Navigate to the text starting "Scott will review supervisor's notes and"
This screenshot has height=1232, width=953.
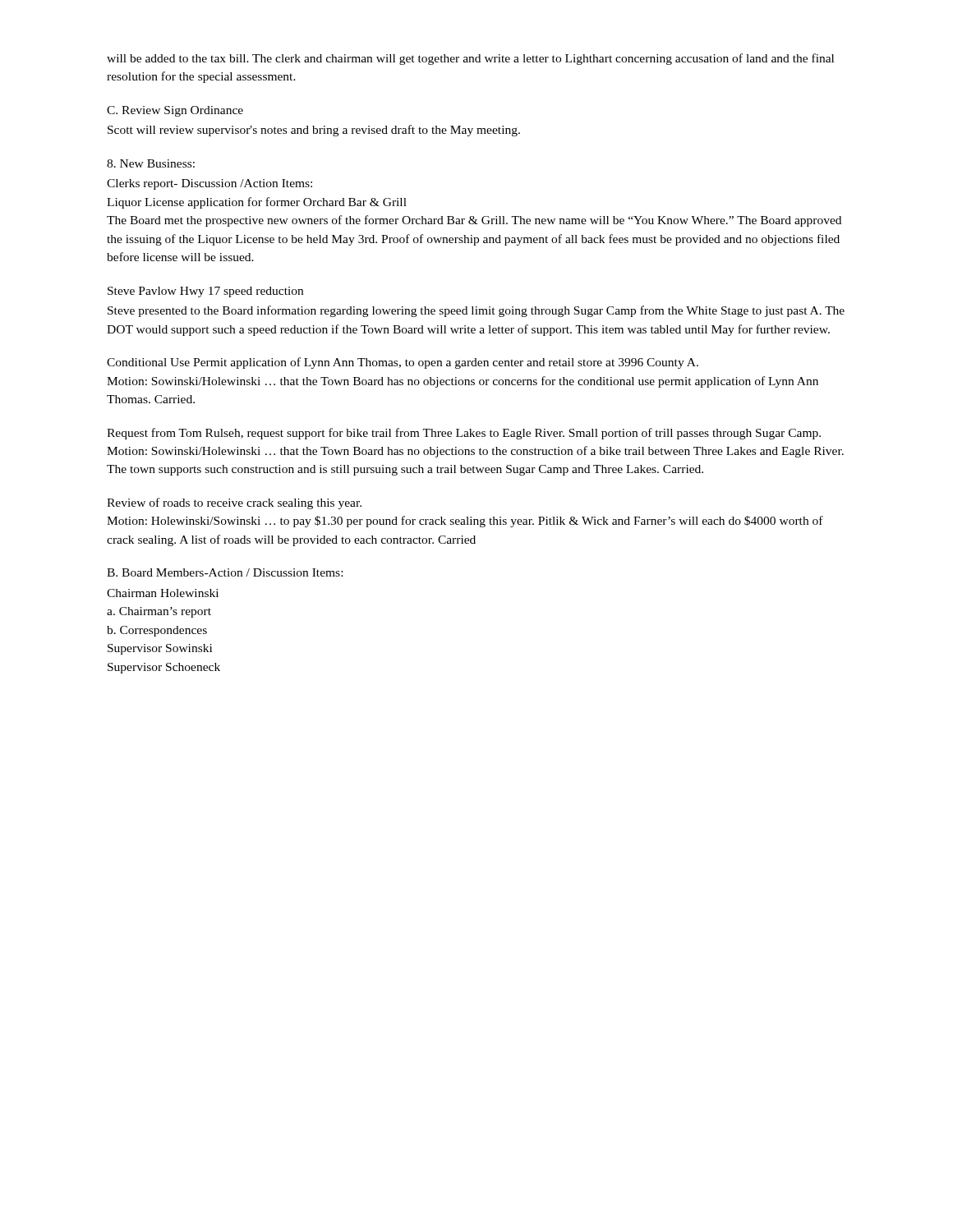click(x=314, y=130)
